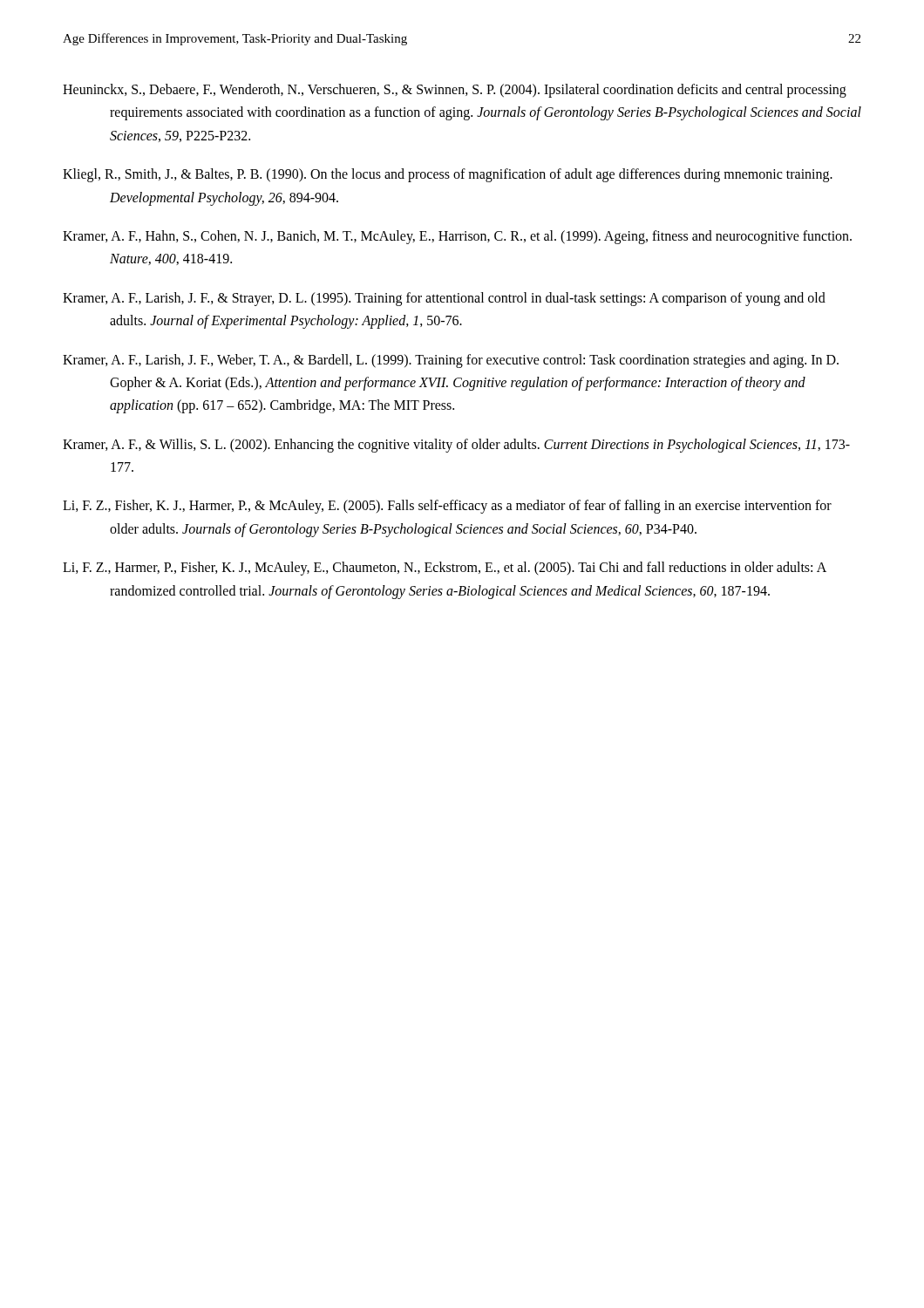Navigate to the region starting "Heuninckx, S., Debaere, F., Wenderoth, N.,"
Screen dimensions: 1308x924
click(462, 113)
